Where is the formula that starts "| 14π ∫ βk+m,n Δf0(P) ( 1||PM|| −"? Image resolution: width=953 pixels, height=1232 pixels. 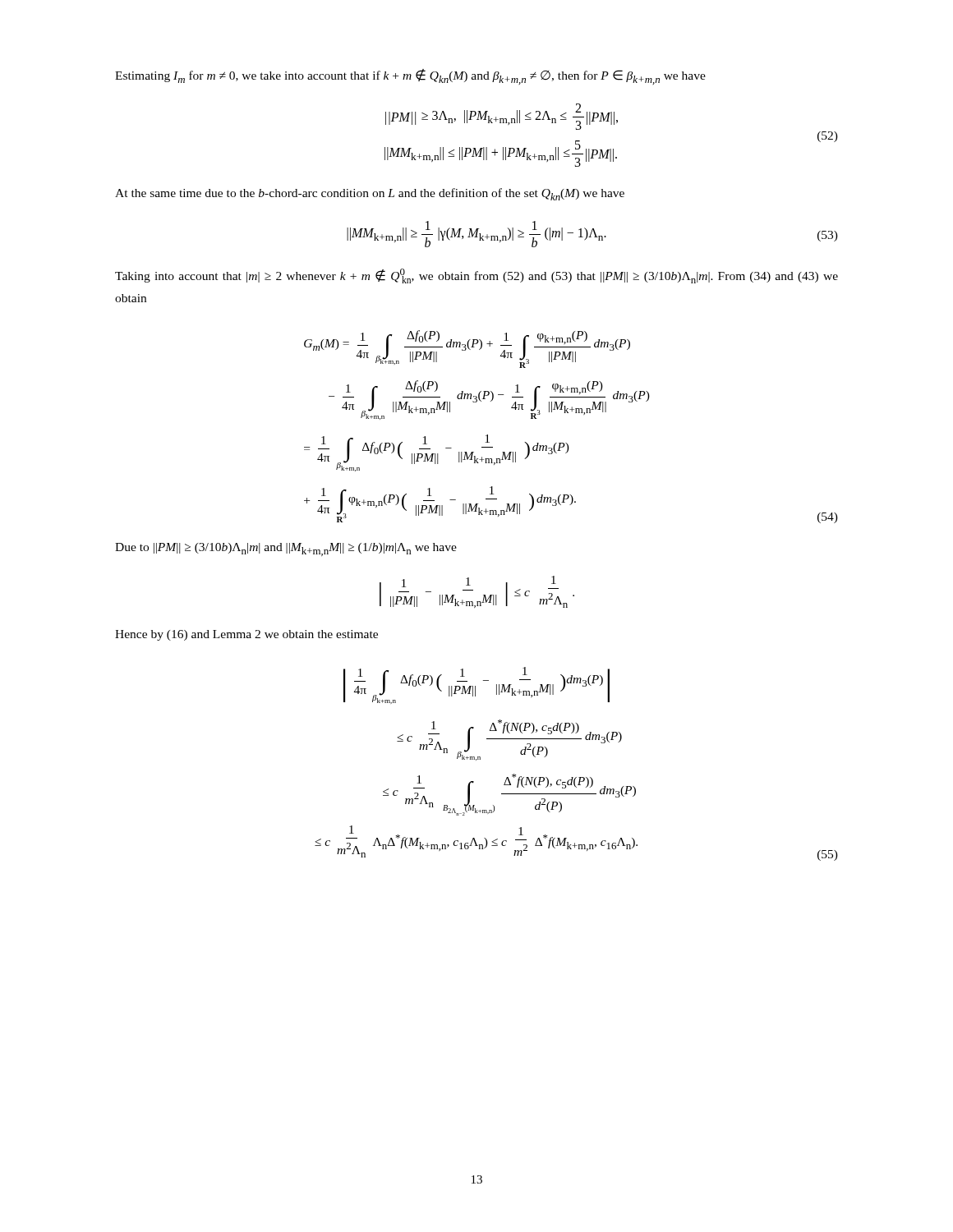pyautogui.click(x=476, y=759)
